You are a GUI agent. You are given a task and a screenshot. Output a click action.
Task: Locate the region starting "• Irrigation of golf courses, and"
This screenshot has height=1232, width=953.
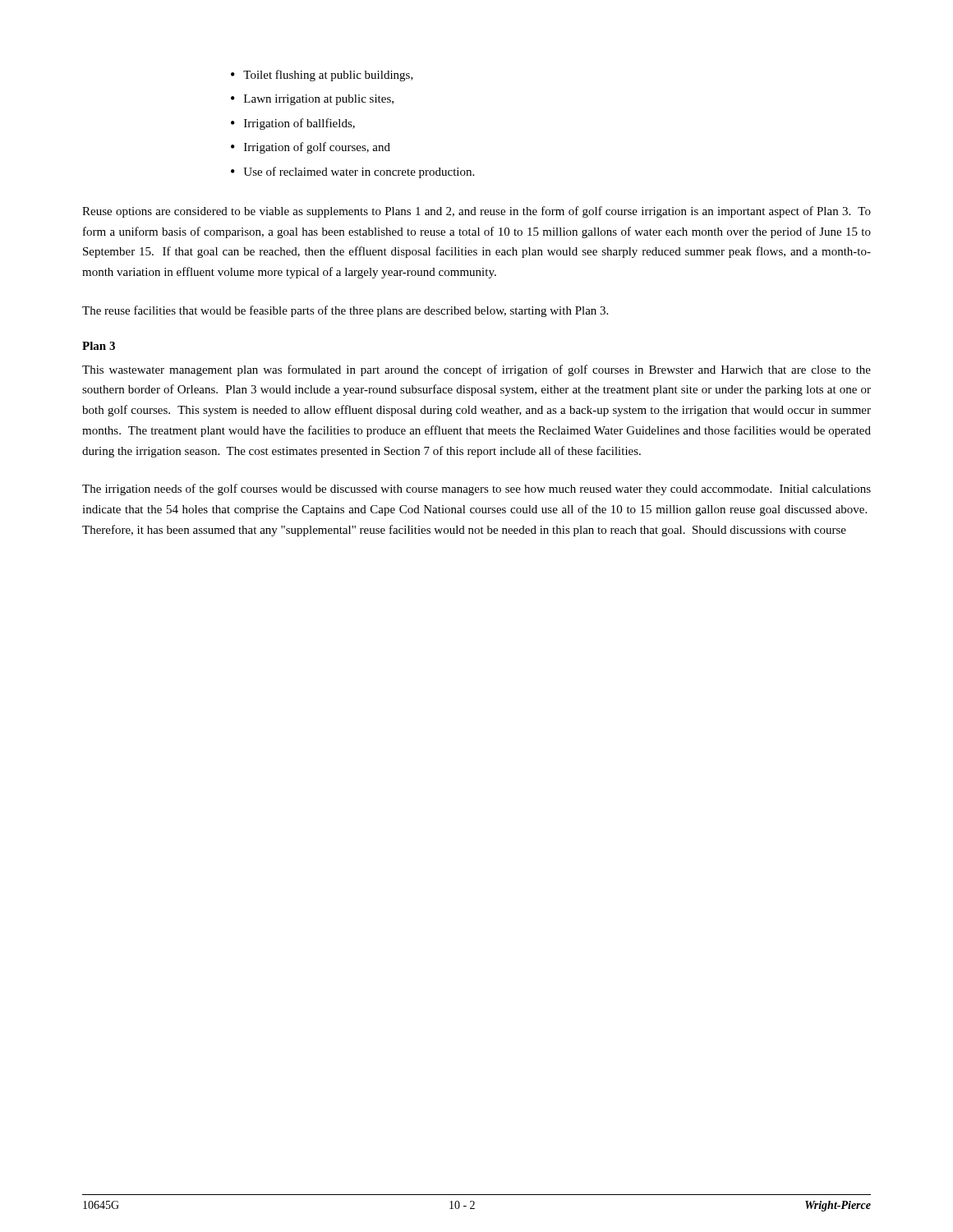tap(310, 148)
